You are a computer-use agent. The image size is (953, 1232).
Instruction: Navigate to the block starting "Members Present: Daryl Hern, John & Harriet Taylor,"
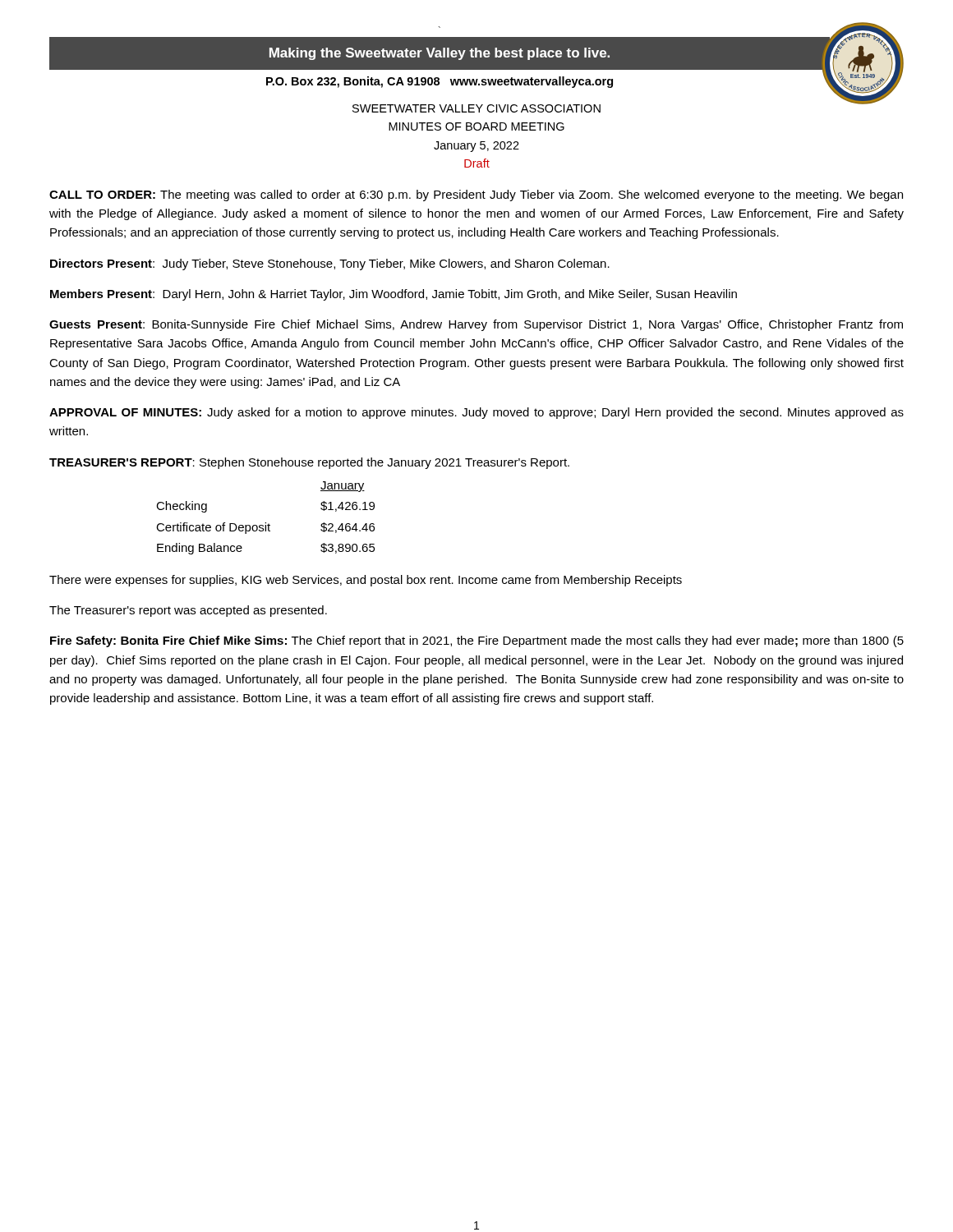tap(393, 294)
